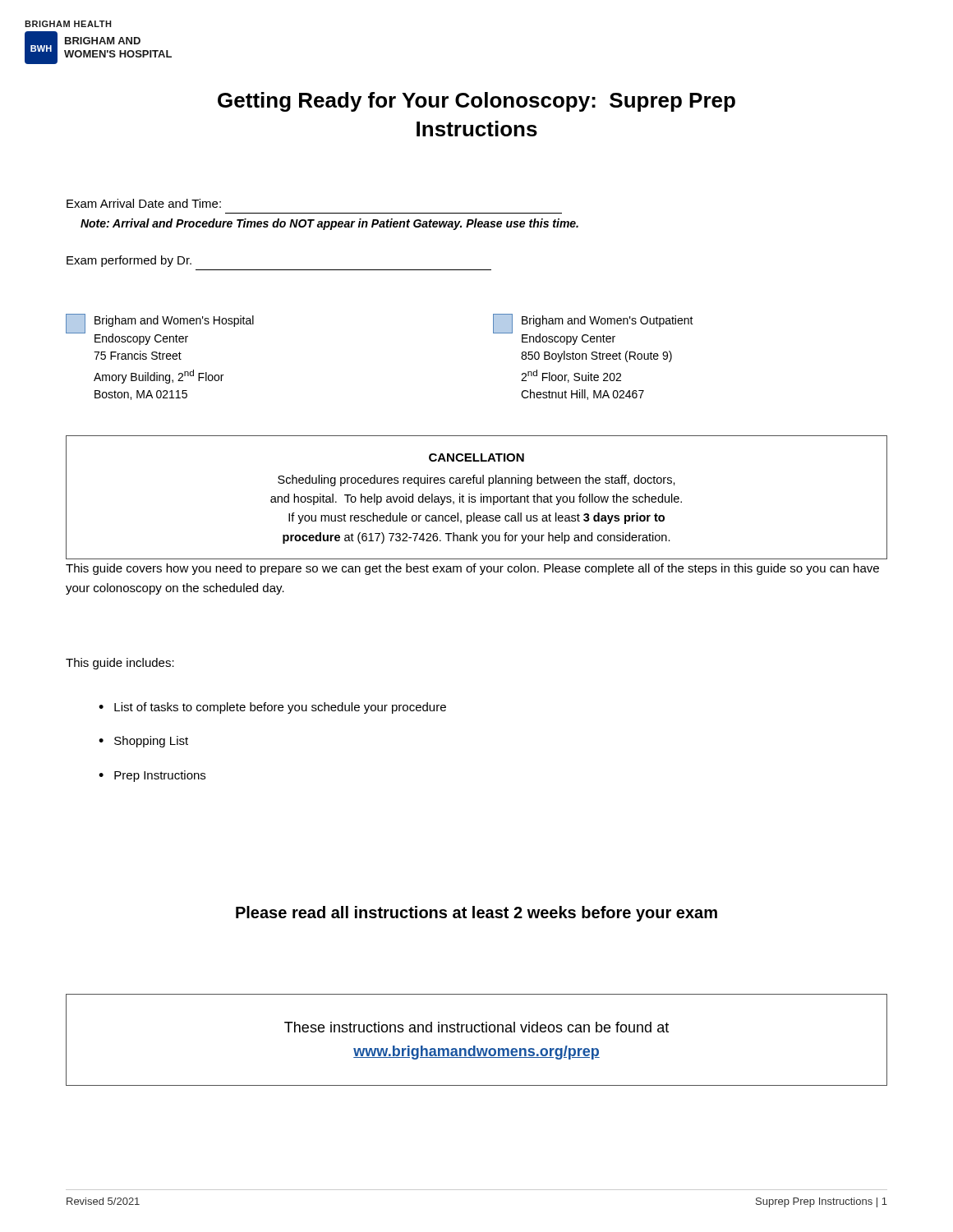Select the text starting "These instructions and instructional videos"
The image size is (953, 1232).
point(476,1039)
